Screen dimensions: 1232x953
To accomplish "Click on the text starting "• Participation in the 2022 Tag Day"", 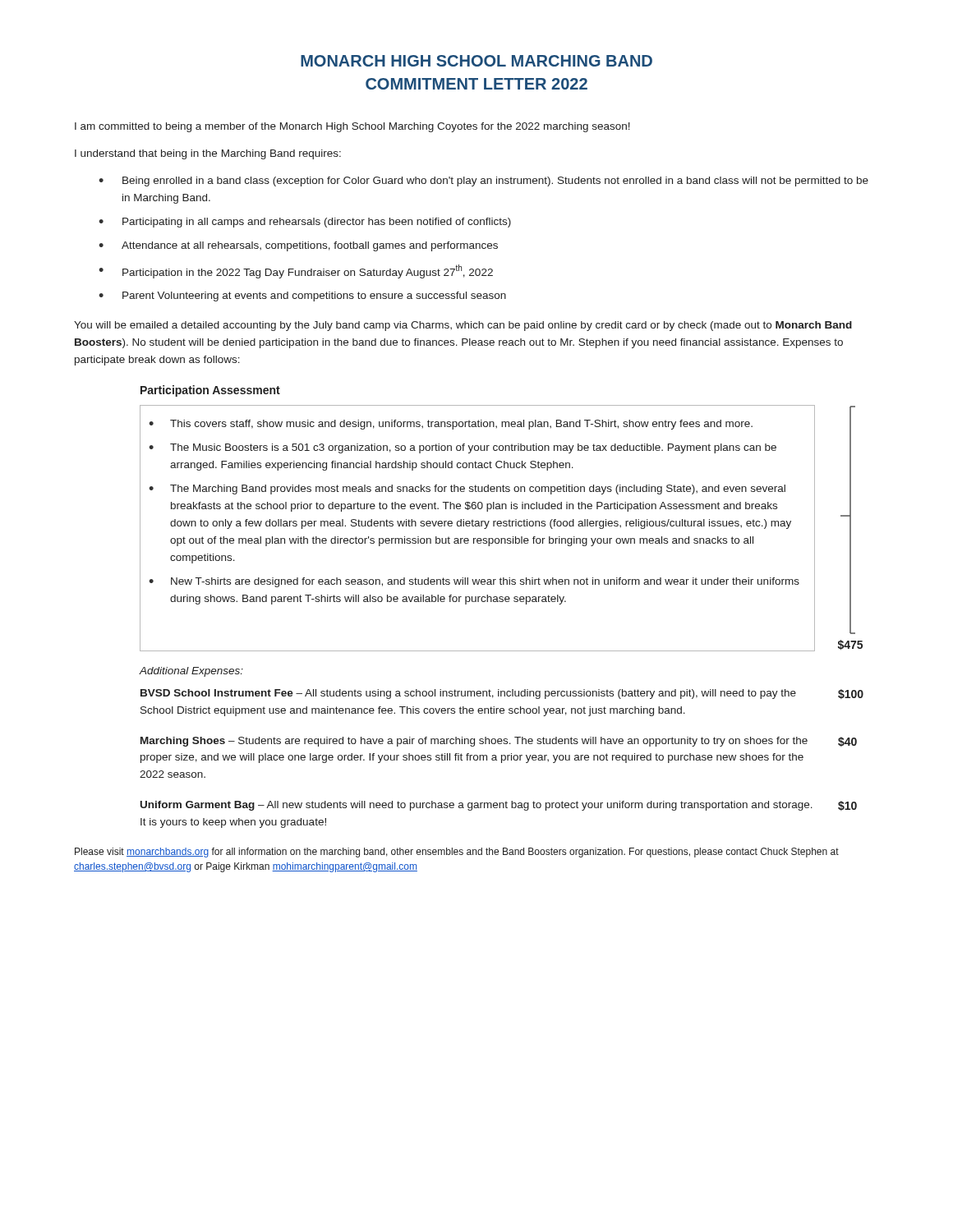I will point(489,272).
